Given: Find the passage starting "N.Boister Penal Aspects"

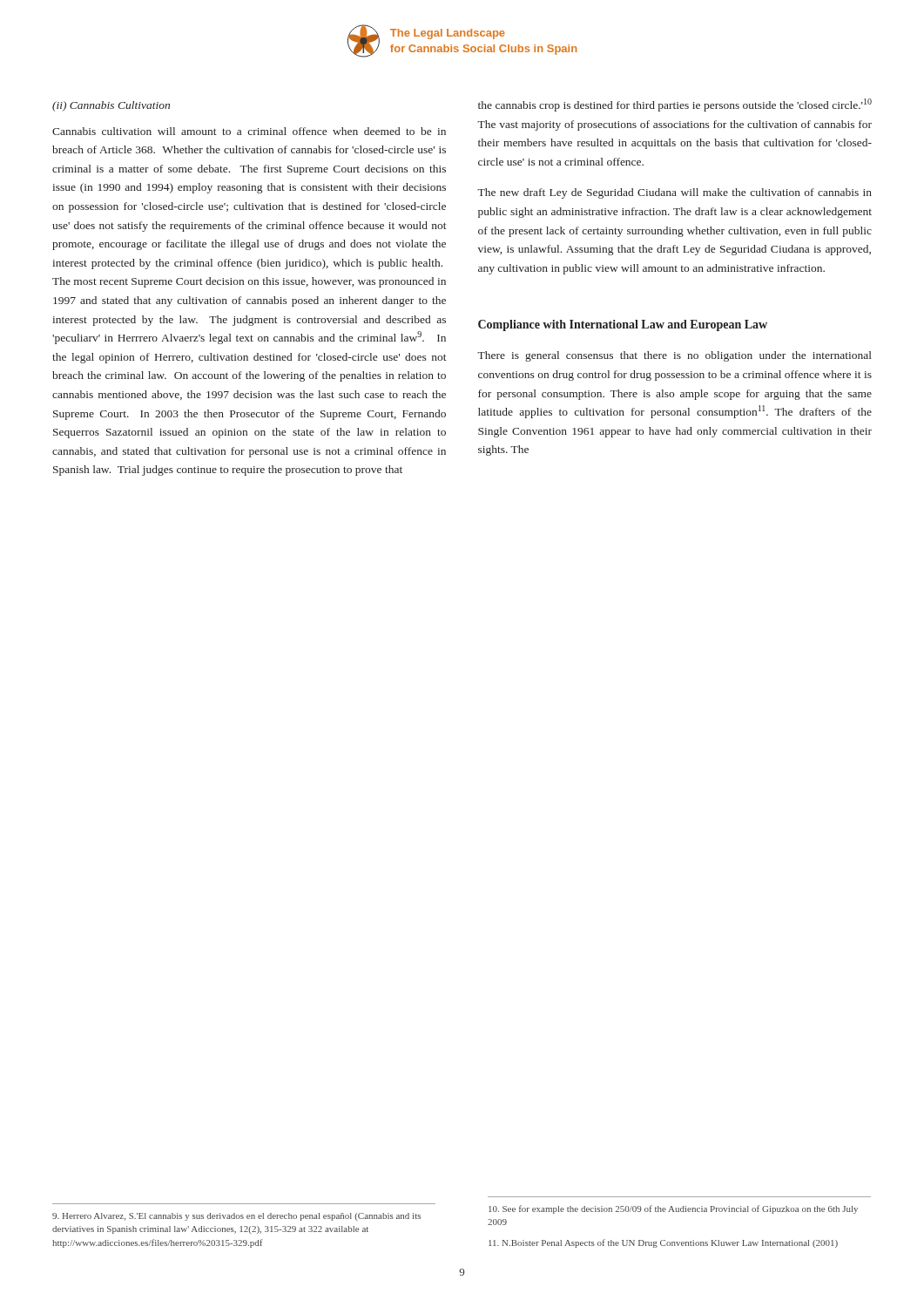Looking at the screenshot, I should click(663, 1242).
